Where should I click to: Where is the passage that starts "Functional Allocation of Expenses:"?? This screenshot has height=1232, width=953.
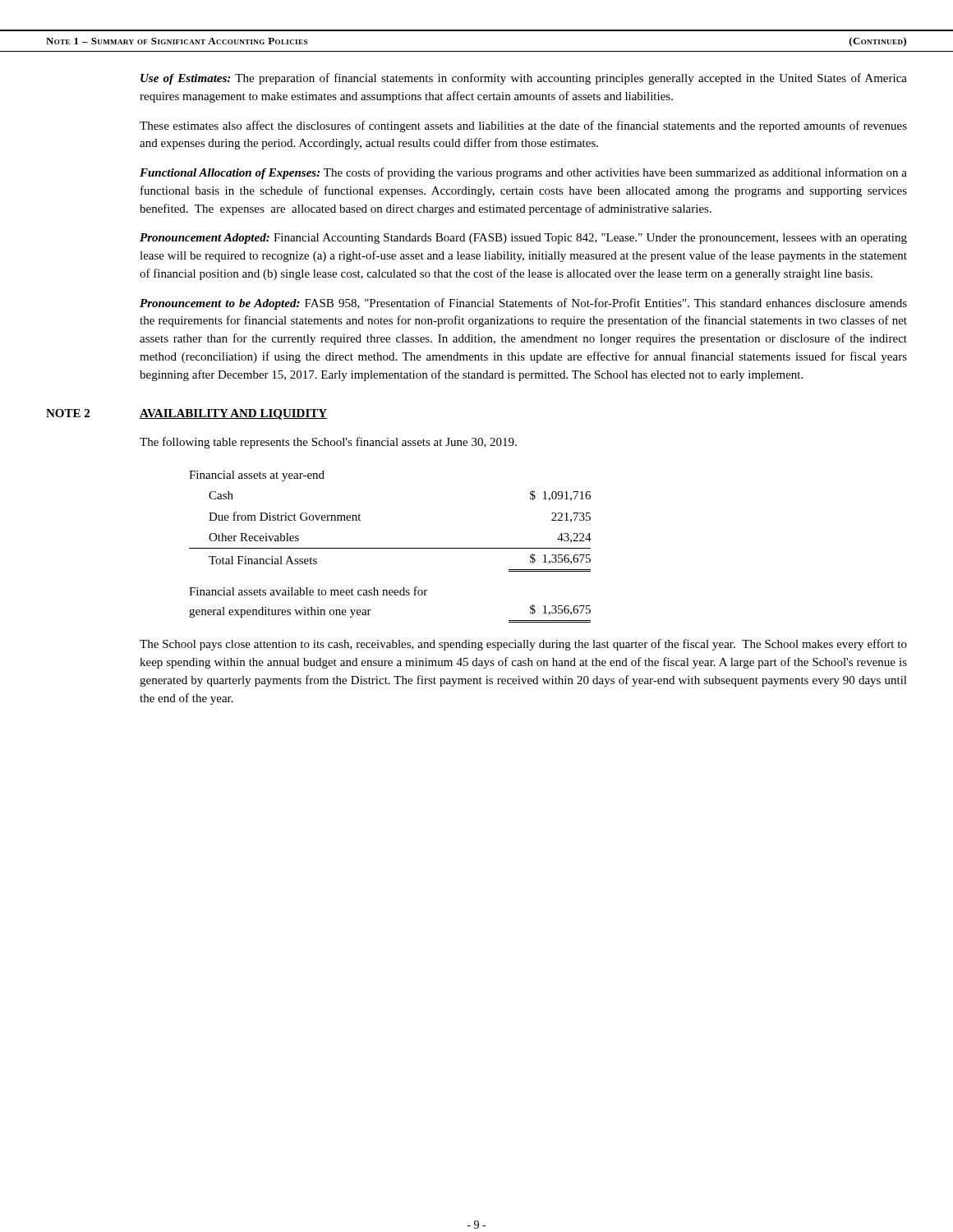tap(523, 190)
